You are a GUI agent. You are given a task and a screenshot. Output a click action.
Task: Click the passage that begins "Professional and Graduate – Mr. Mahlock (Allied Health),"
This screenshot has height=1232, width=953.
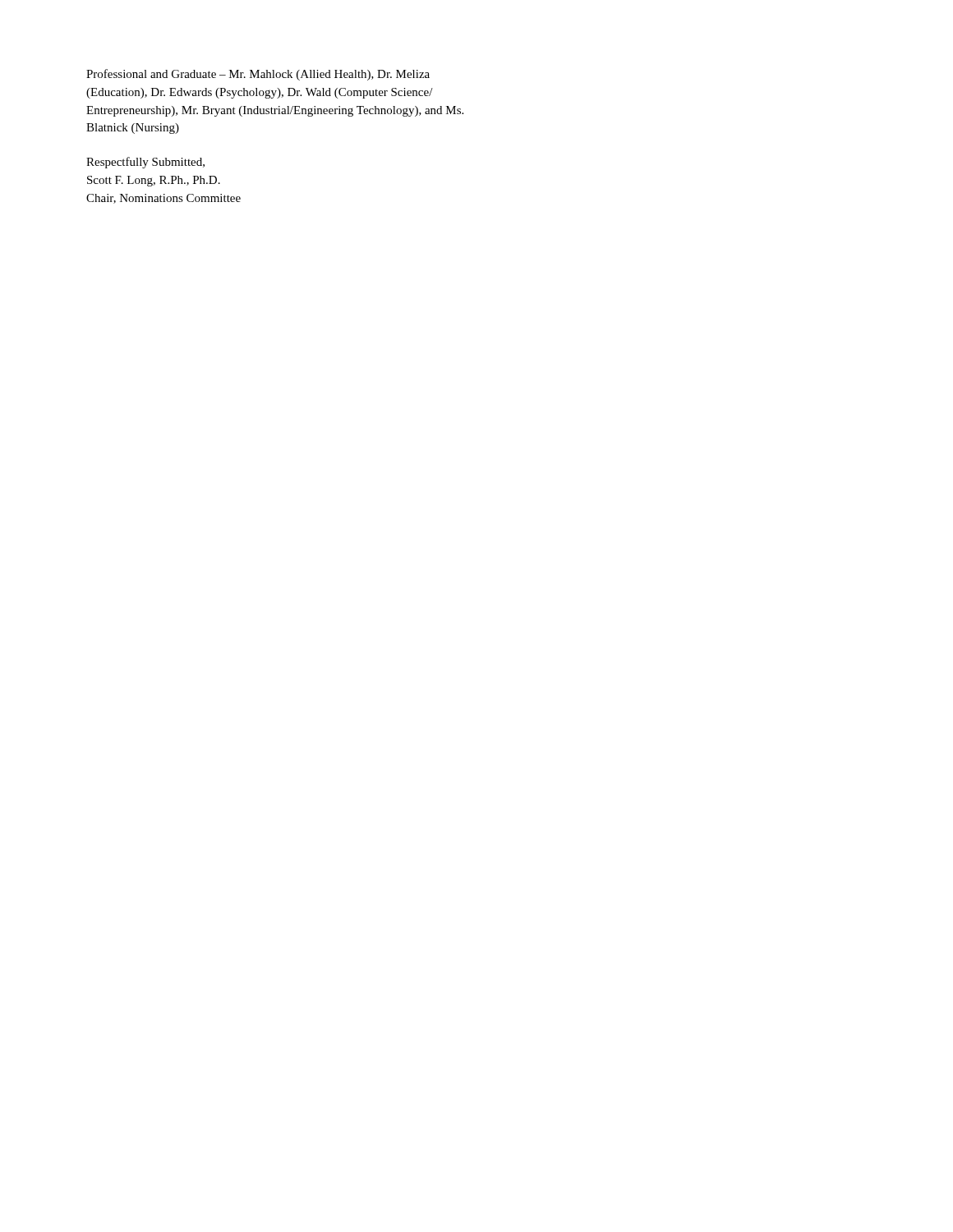click(275, 101)
